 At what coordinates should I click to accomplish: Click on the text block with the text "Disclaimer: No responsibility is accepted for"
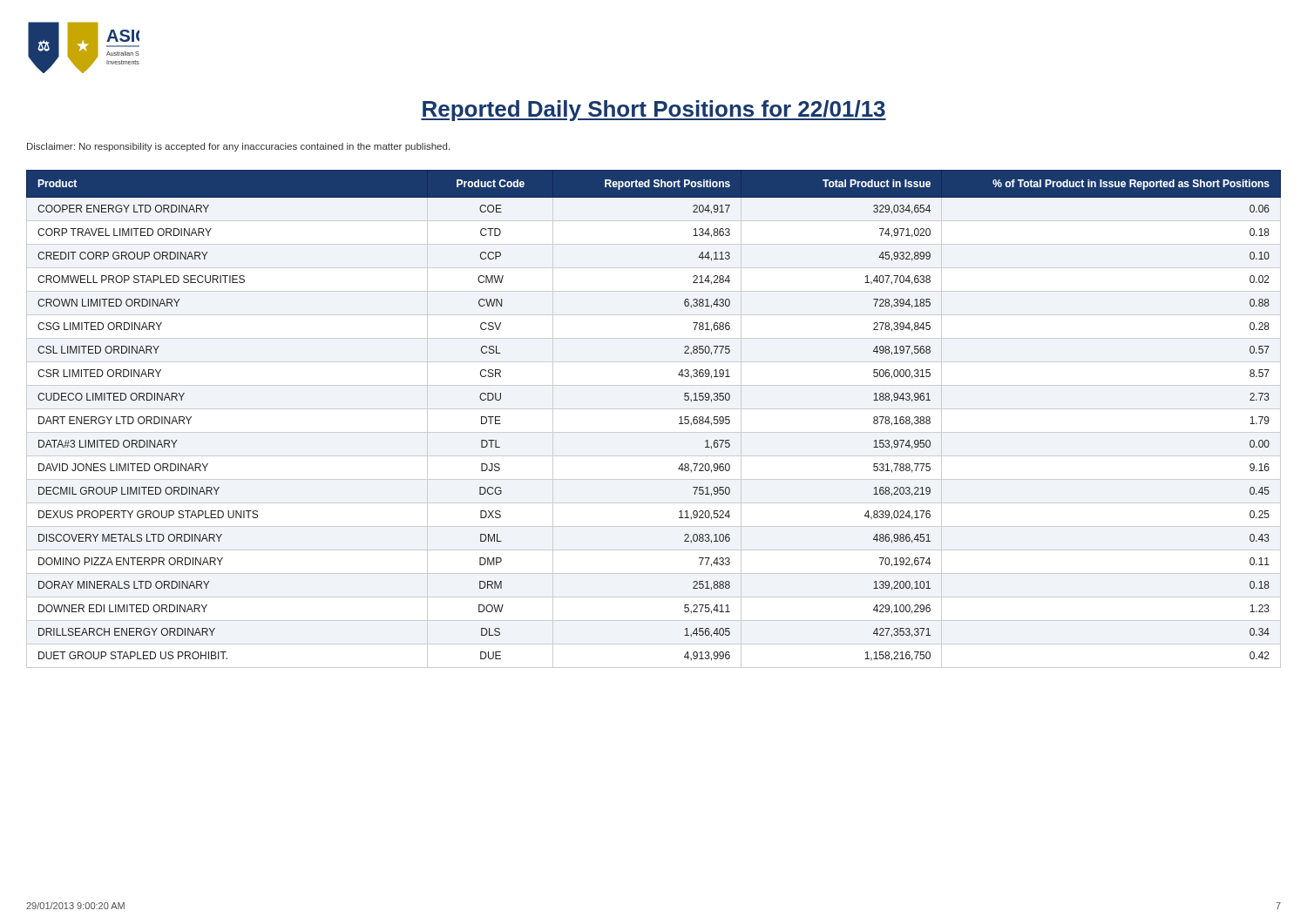[238, 146]
